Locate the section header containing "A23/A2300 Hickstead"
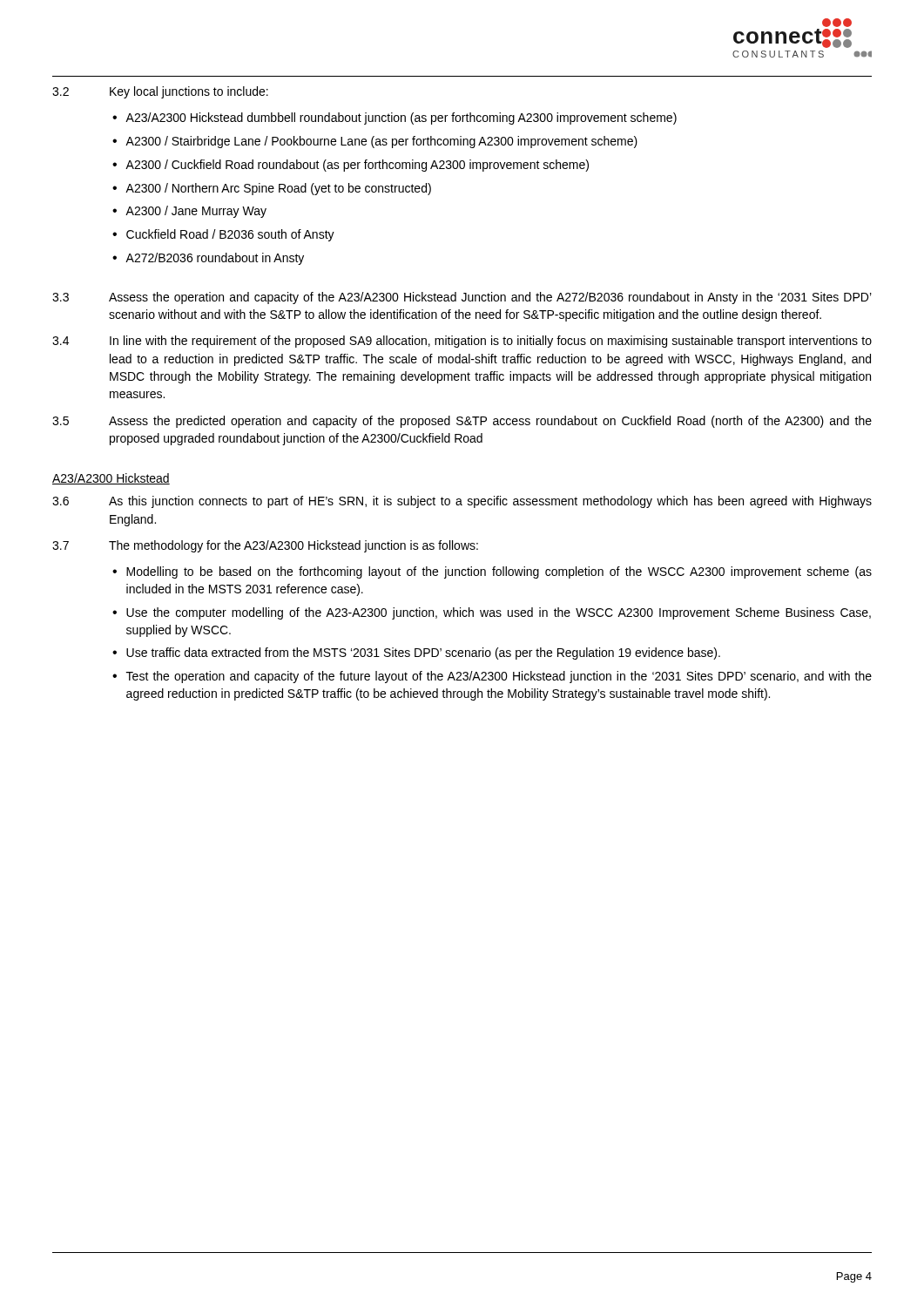This screenshot has width=924, height=1307. 111,479
